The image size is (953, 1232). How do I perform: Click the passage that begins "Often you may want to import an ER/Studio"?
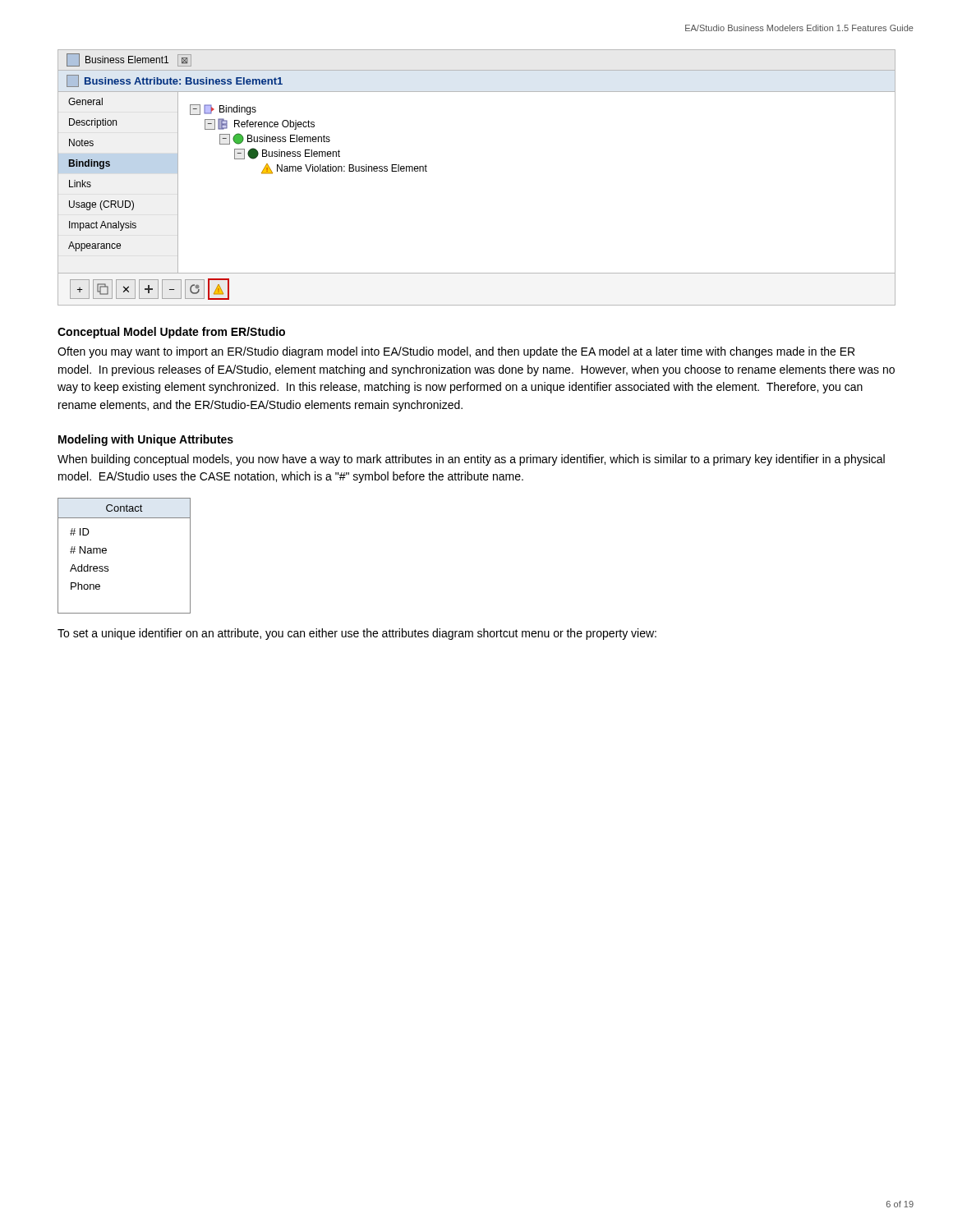[476, 378]
